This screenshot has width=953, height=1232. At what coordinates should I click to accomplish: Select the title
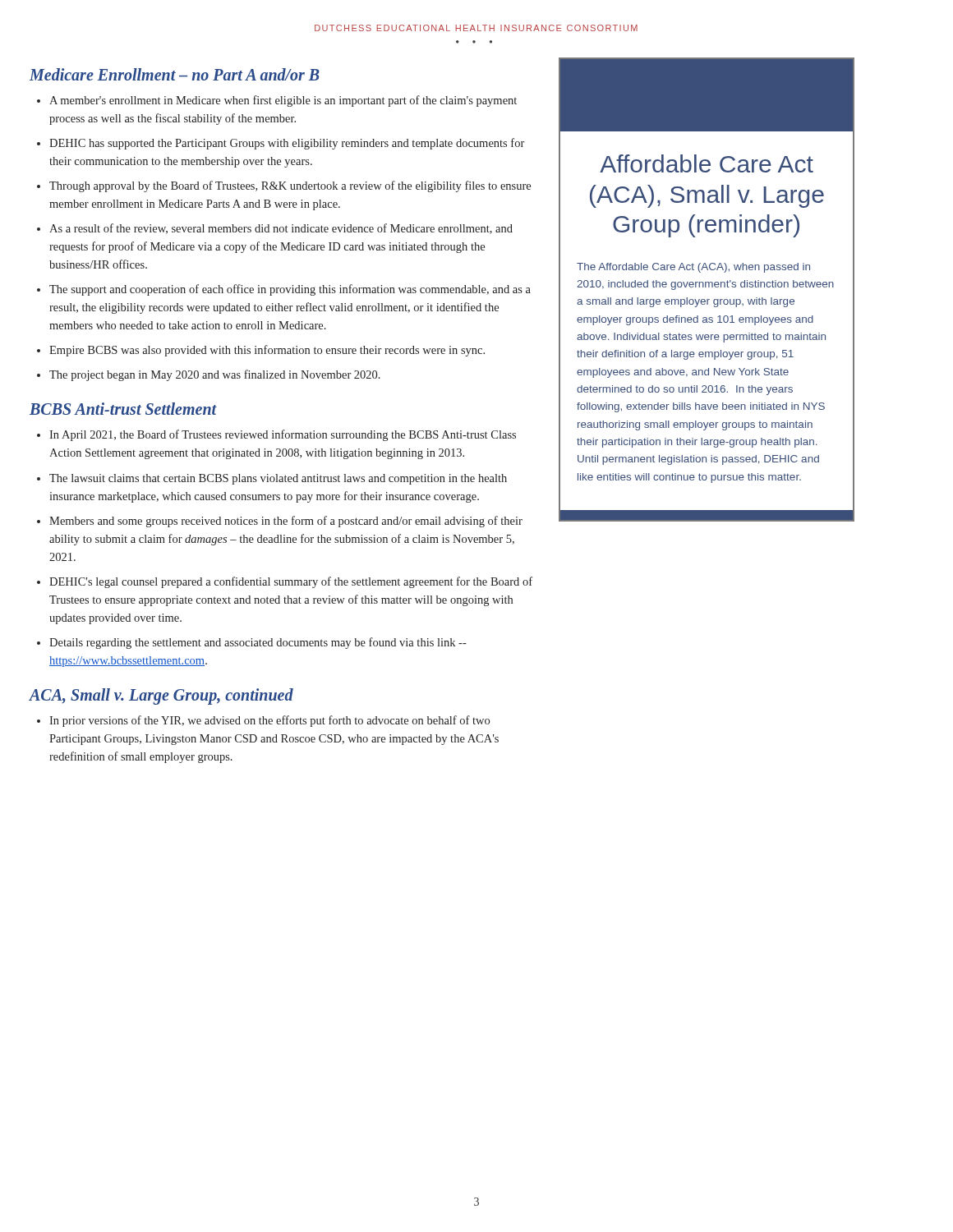[707, 194]
